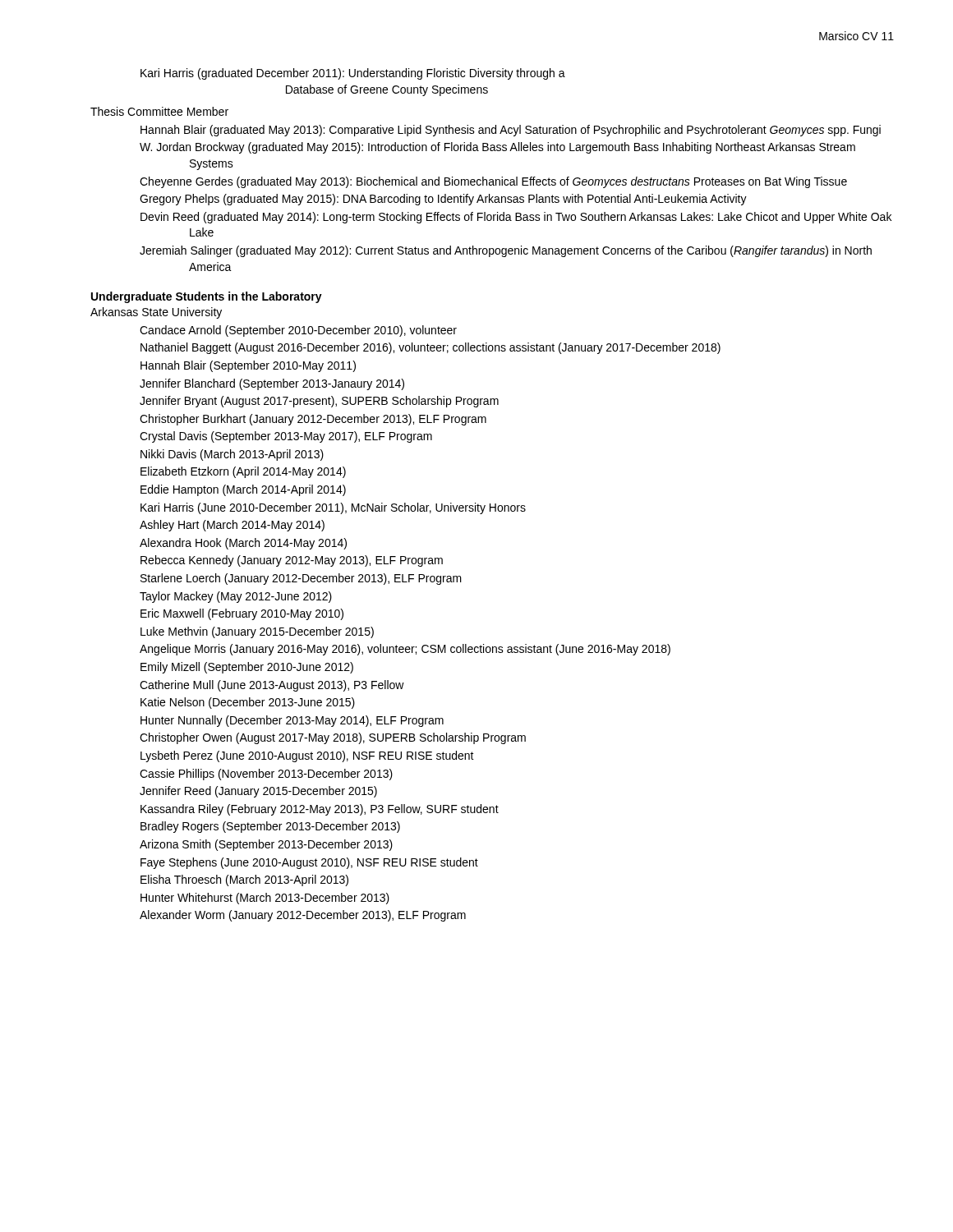The height and width of the screenshot is (1232, 953).
Task: Select the list item that says "Kassandra Riley (February 2012-May 2013),"
Action: [319, 809]
